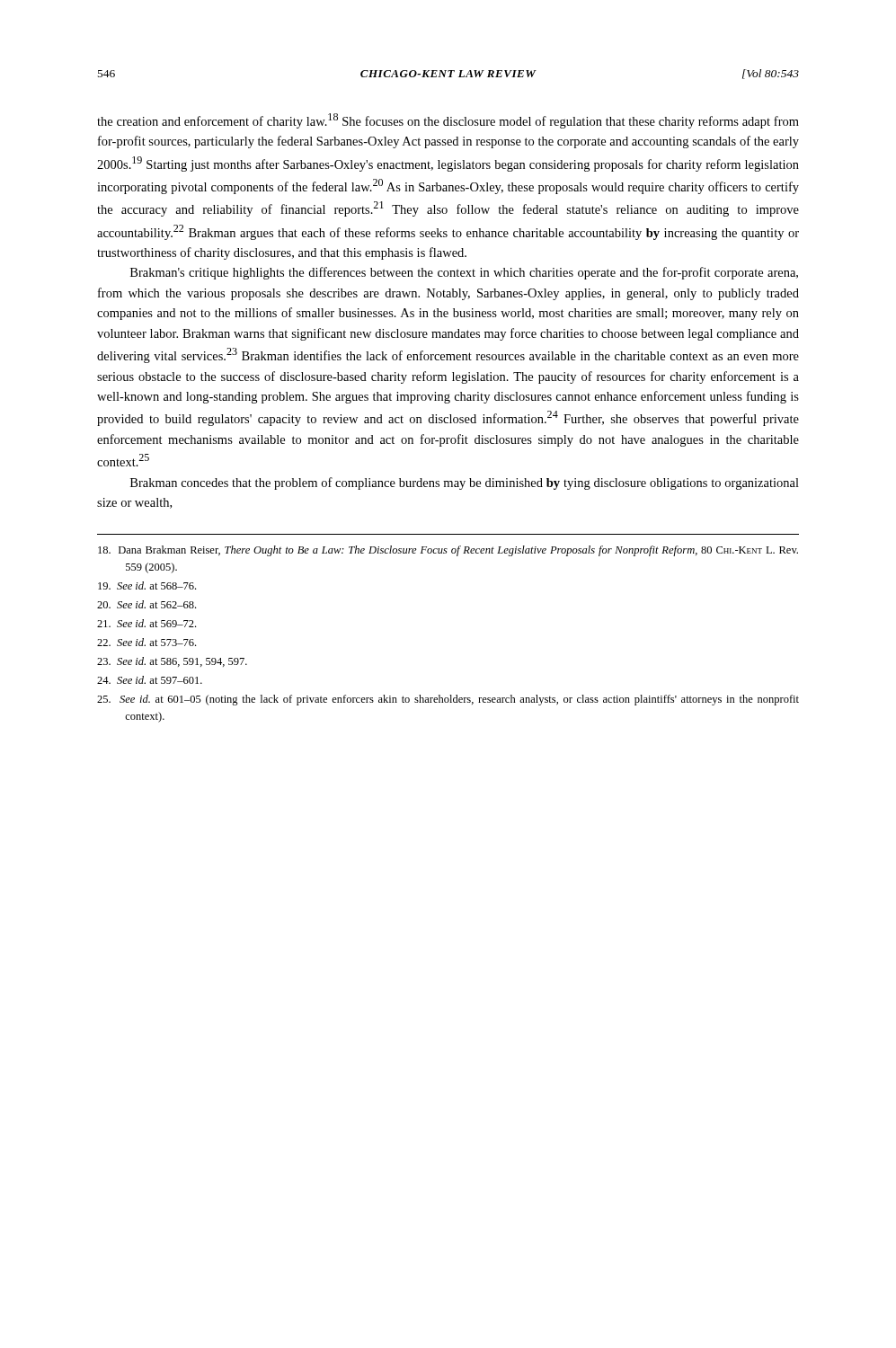Locate the footnote with the text "See id. at 569–72."
896x1348 pixels.
147,624
